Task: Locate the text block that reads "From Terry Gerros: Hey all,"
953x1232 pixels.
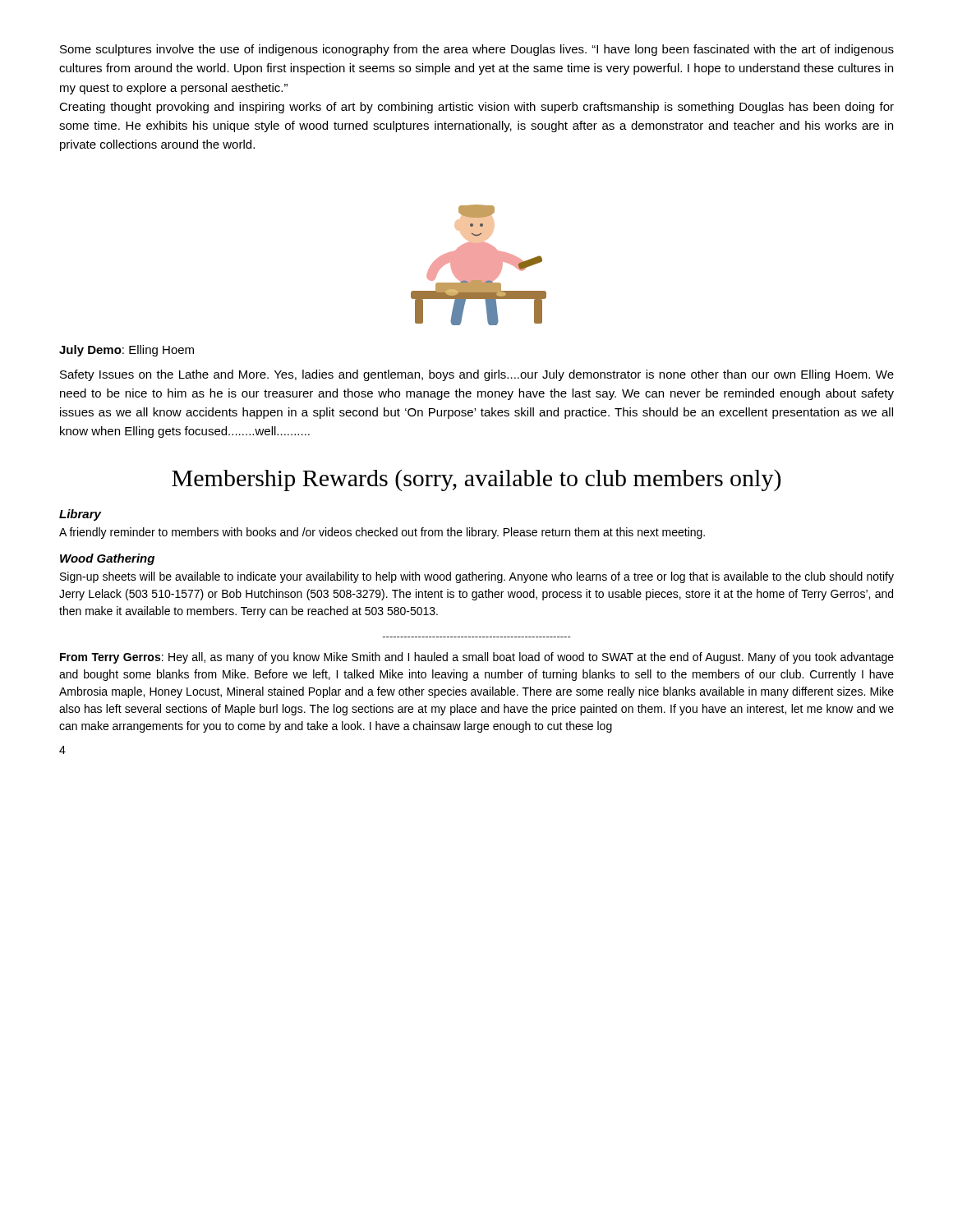Action: [x=476, y=691]
